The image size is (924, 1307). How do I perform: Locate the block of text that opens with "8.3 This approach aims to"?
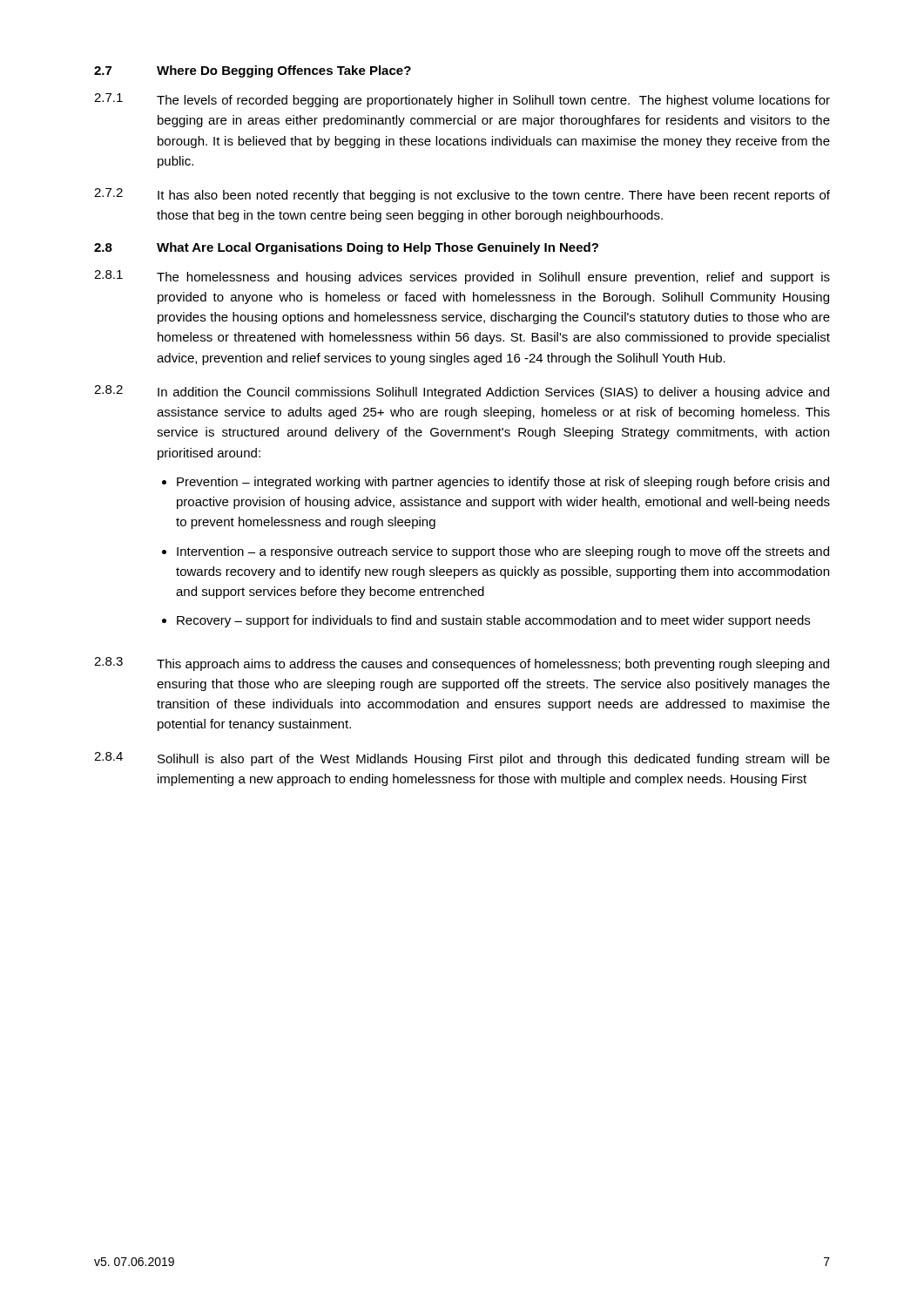click(x=462, y=694)
